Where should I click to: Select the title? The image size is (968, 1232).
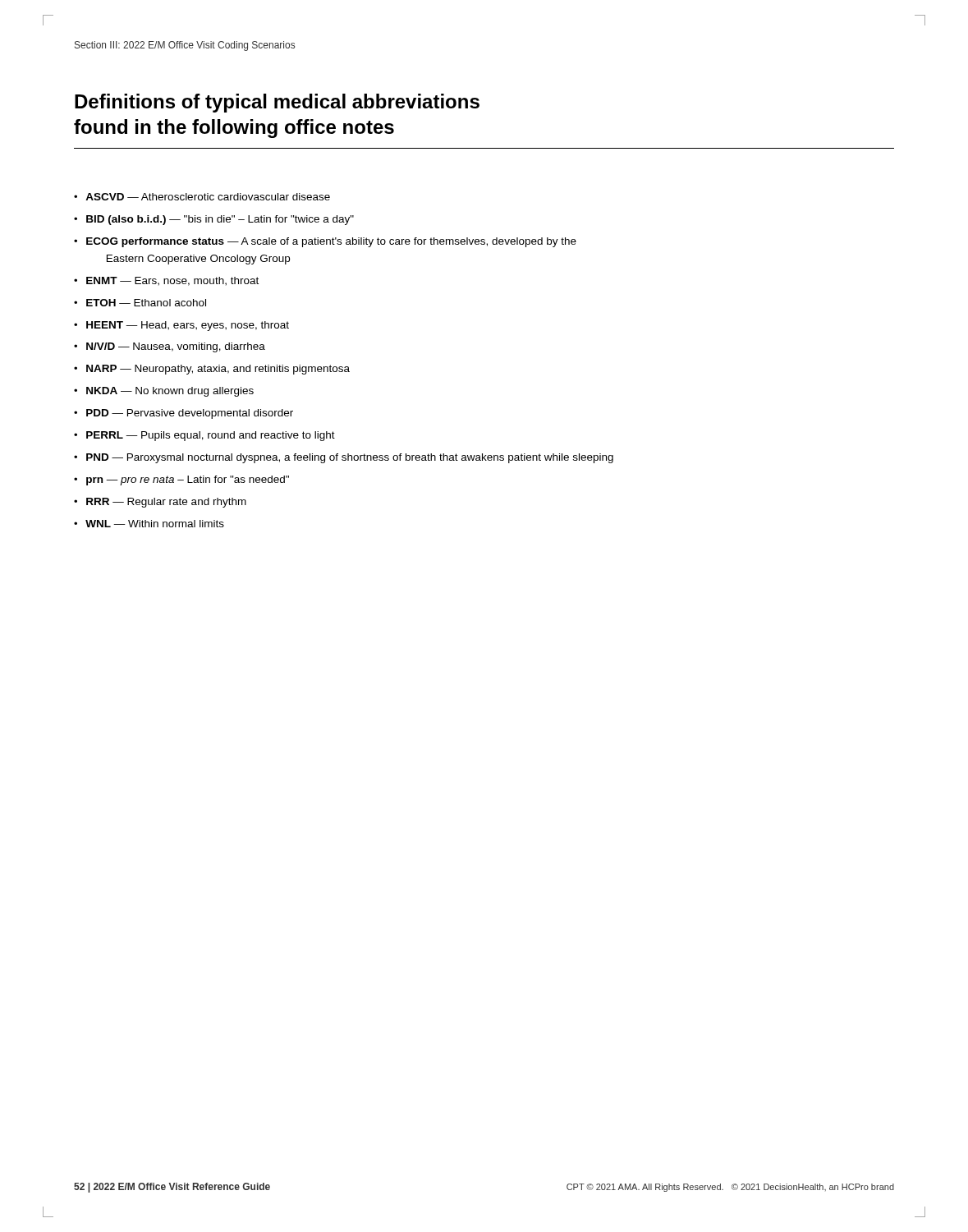coord(484,119)
